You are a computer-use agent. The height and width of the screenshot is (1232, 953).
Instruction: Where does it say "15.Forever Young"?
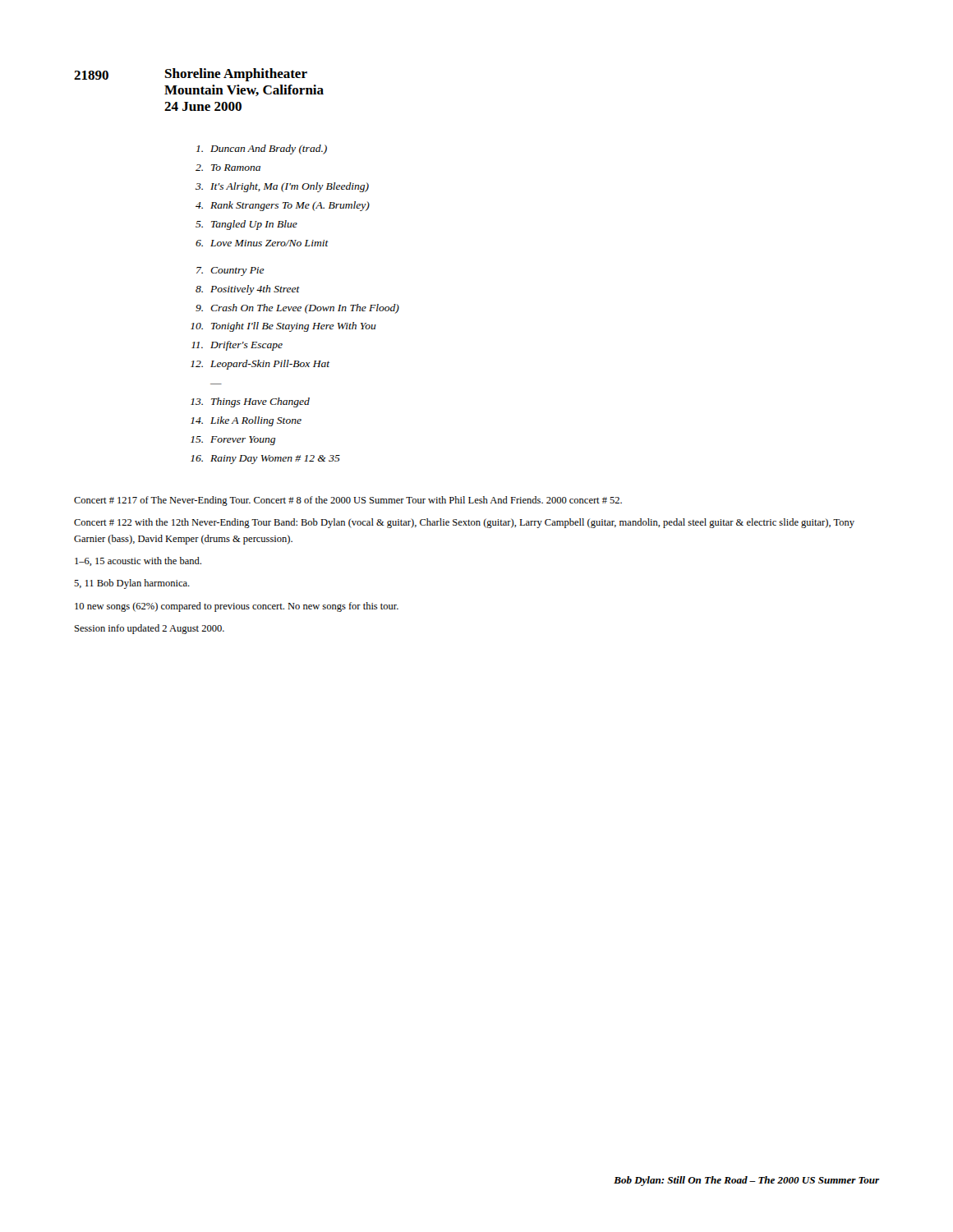[x=228, y=440]
